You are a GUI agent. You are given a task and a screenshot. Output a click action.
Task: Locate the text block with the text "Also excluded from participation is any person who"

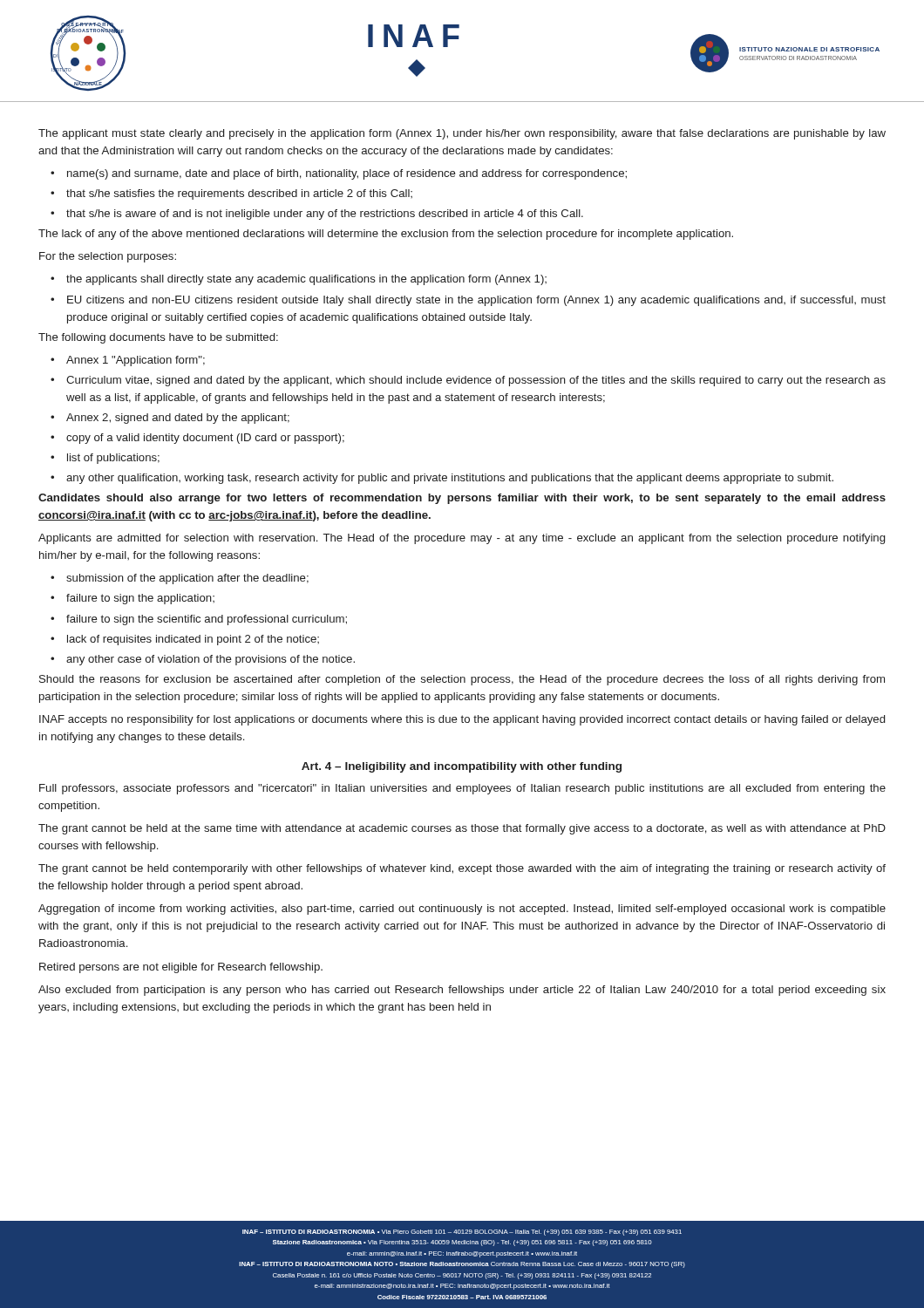[462, 998]
